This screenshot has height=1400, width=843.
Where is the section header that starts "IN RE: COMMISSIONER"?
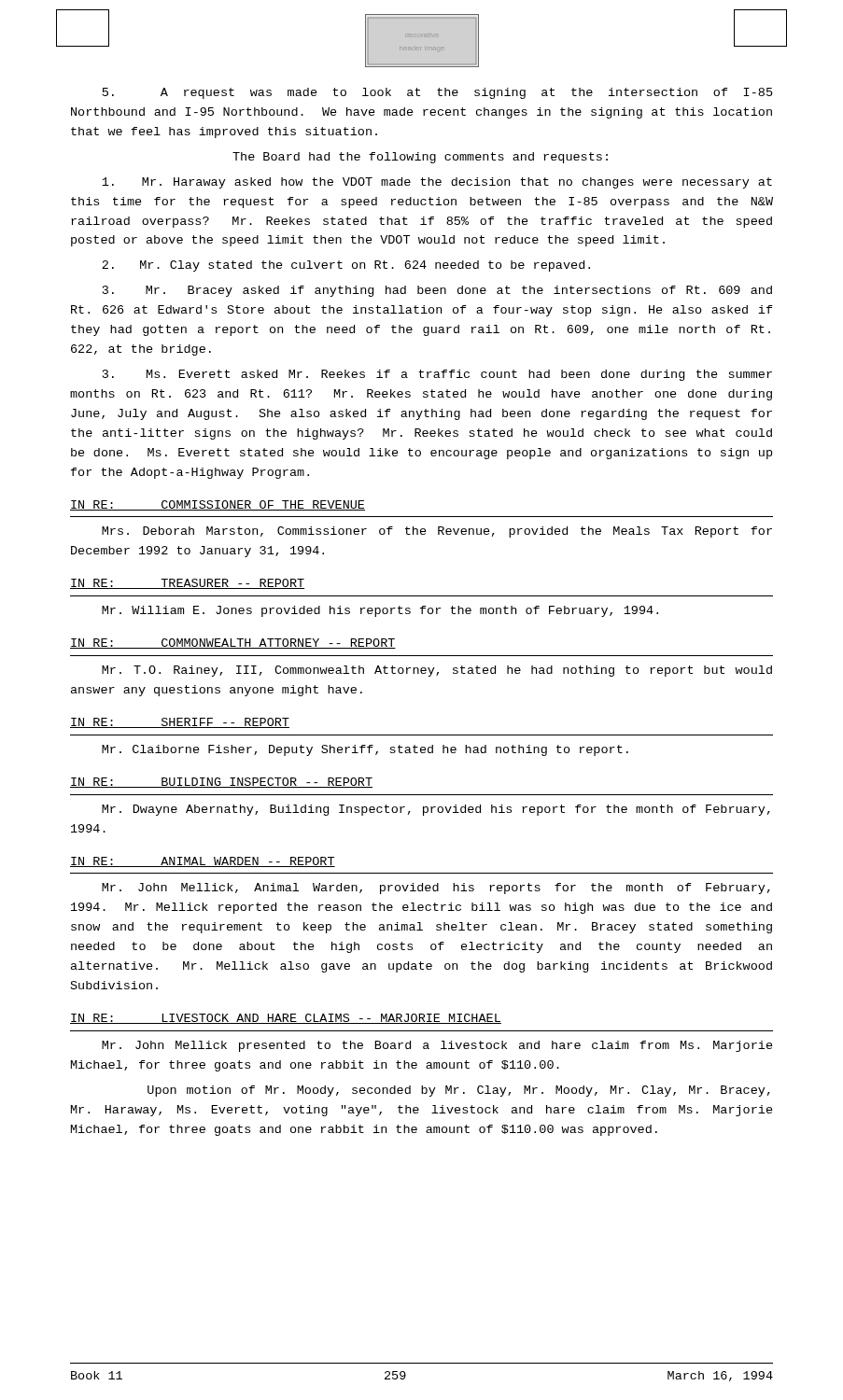pyautogui.click(x=217, y=505)
